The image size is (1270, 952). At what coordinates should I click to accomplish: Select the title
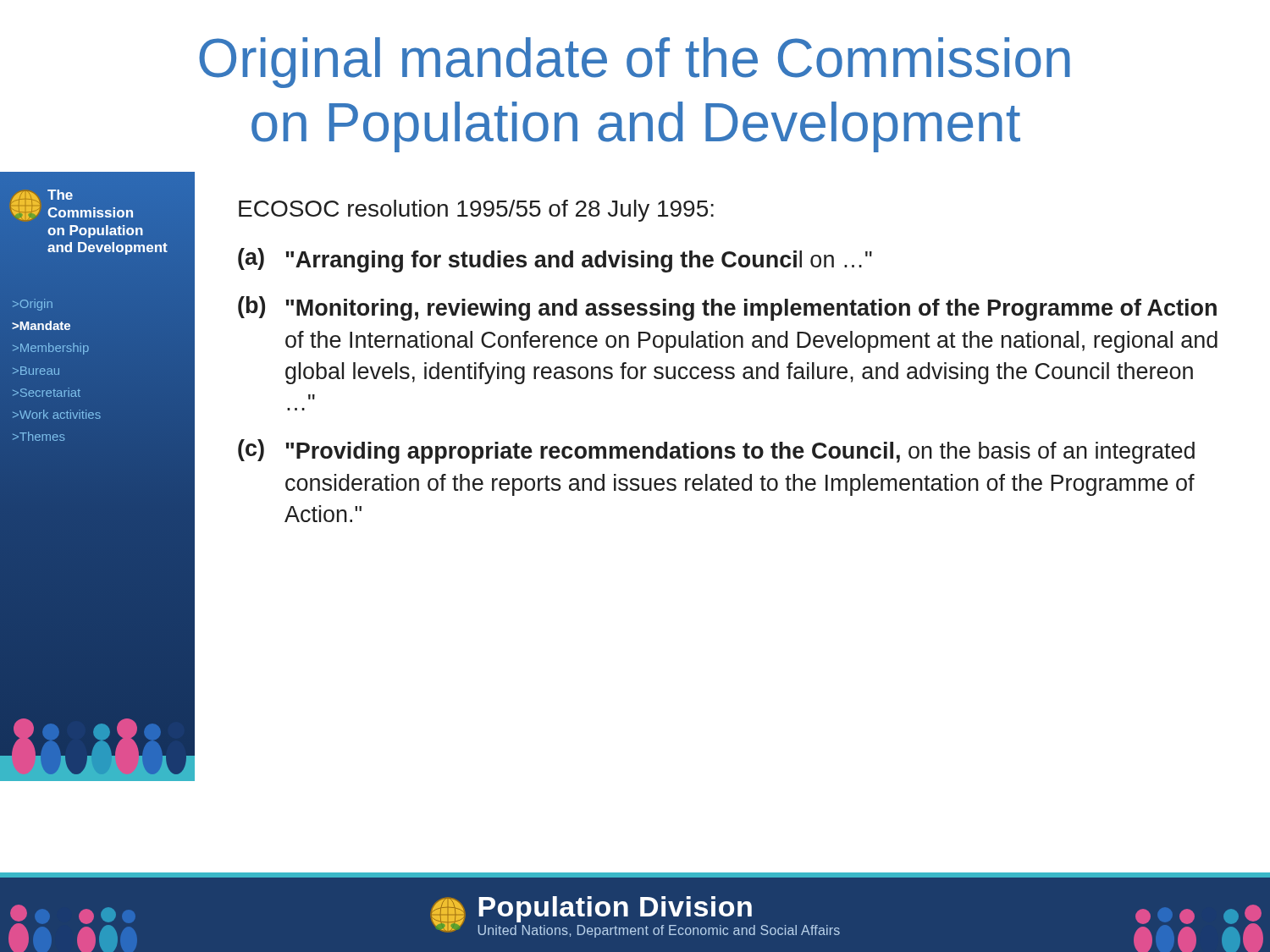[x=635, y=91]
